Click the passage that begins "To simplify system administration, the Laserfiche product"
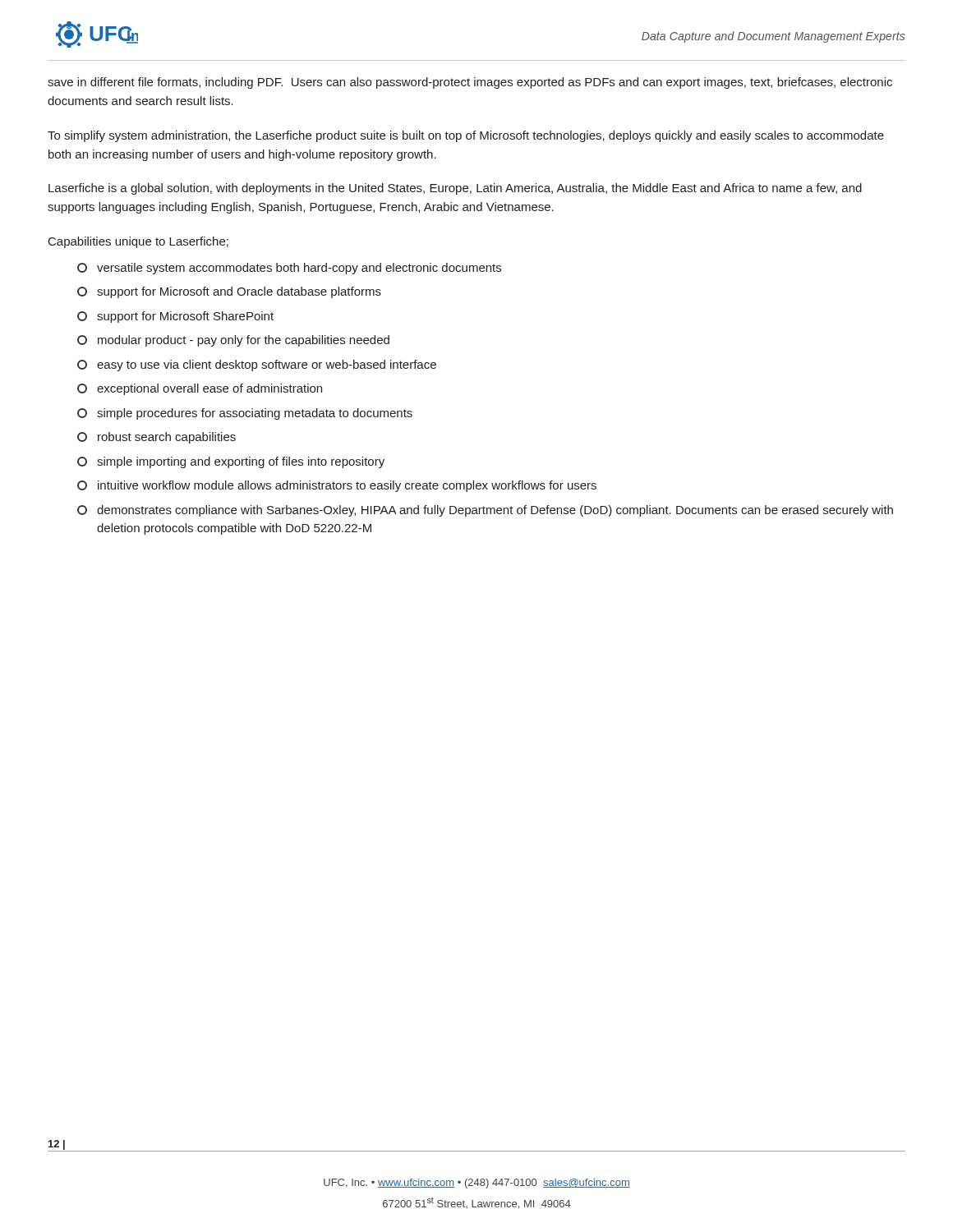The image size is (953, 1232). [x=466, y=144]
